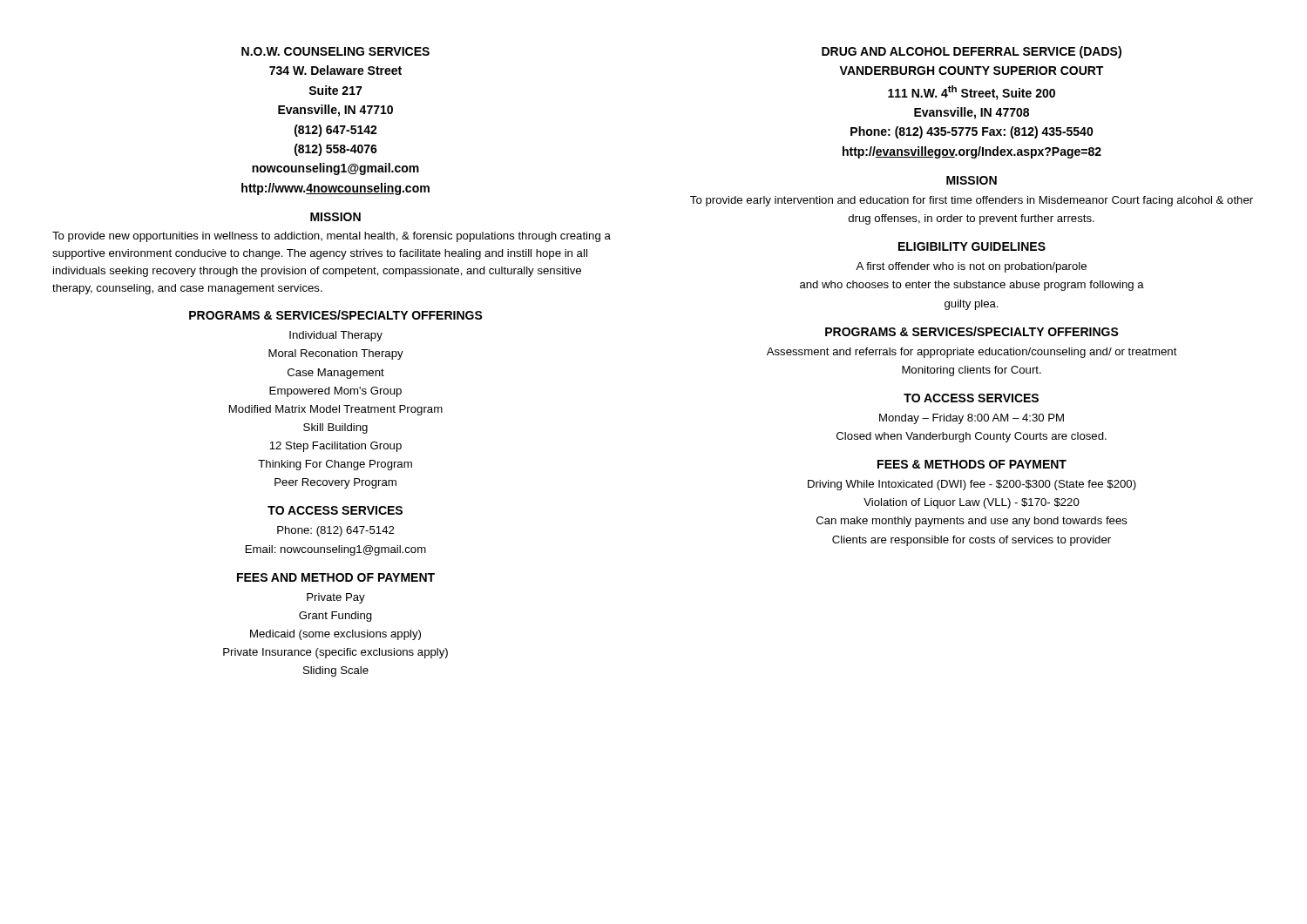Click on the text starting "Phone: (812) 647-5142"

[335, 540]
